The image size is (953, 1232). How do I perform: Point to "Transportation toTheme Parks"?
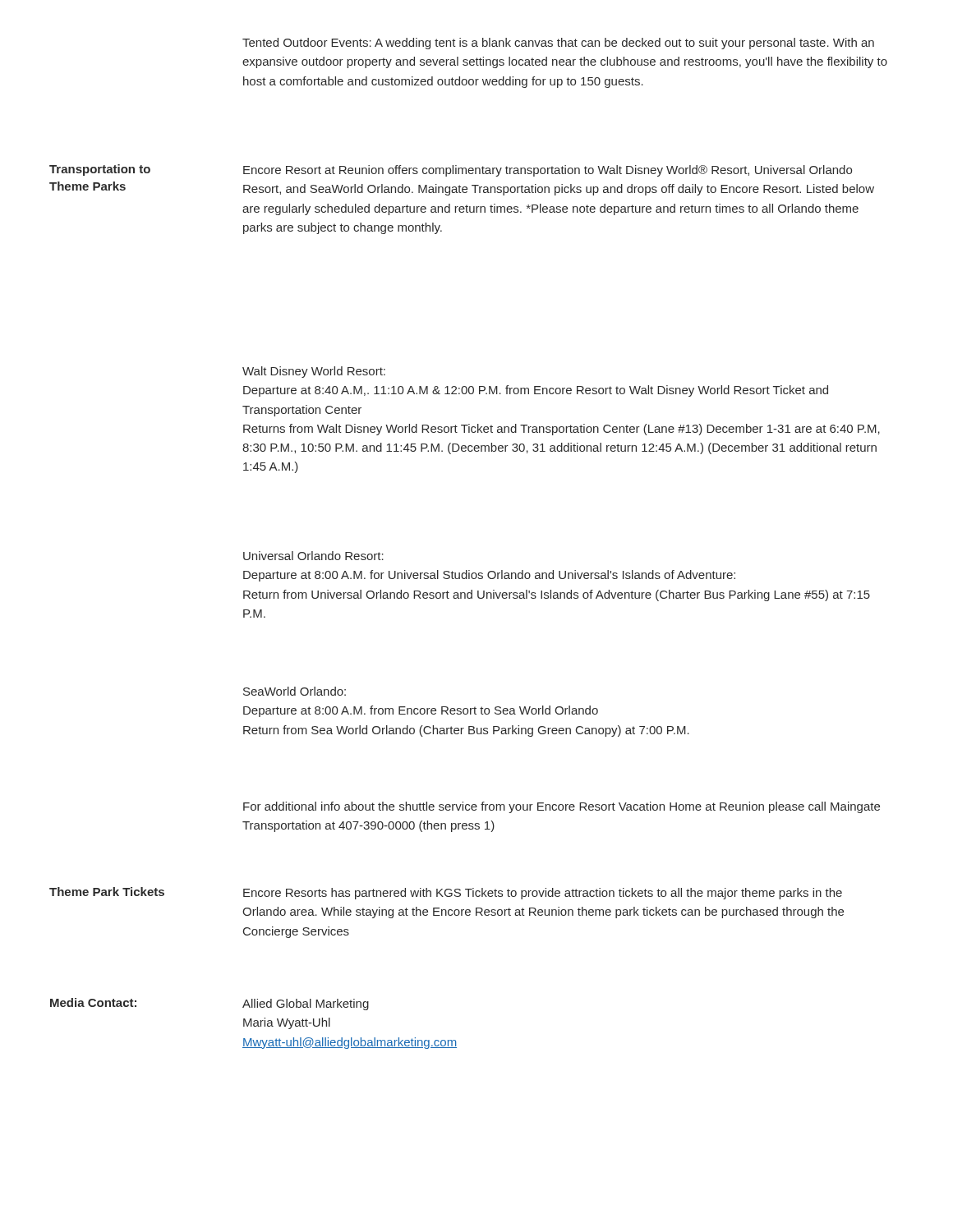point(100,177)
